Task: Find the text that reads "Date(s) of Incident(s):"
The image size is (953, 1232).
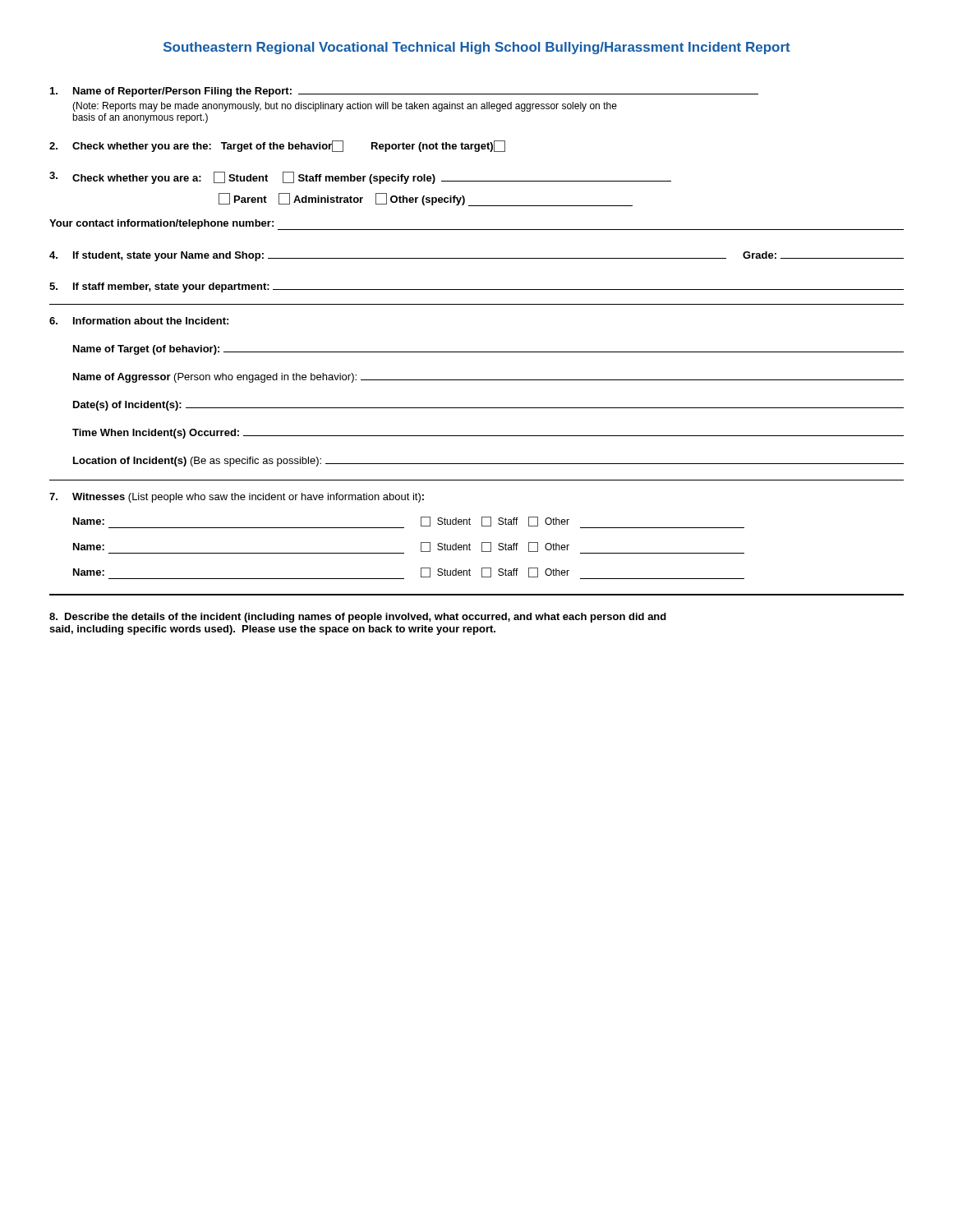Action: click(488, 403)
